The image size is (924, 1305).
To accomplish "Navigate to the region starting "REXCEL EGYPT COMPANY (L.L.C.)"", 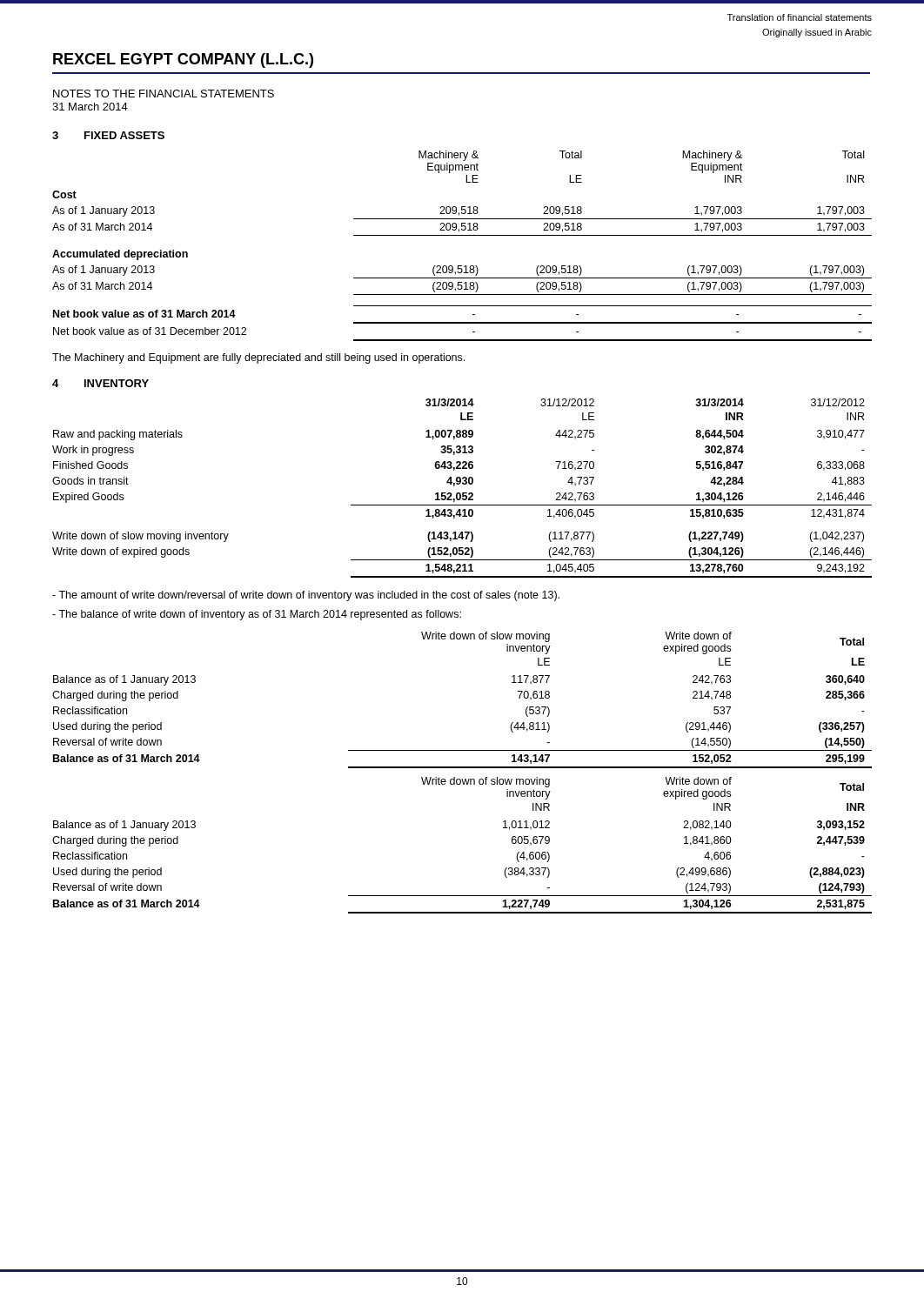I will (183, 59).
